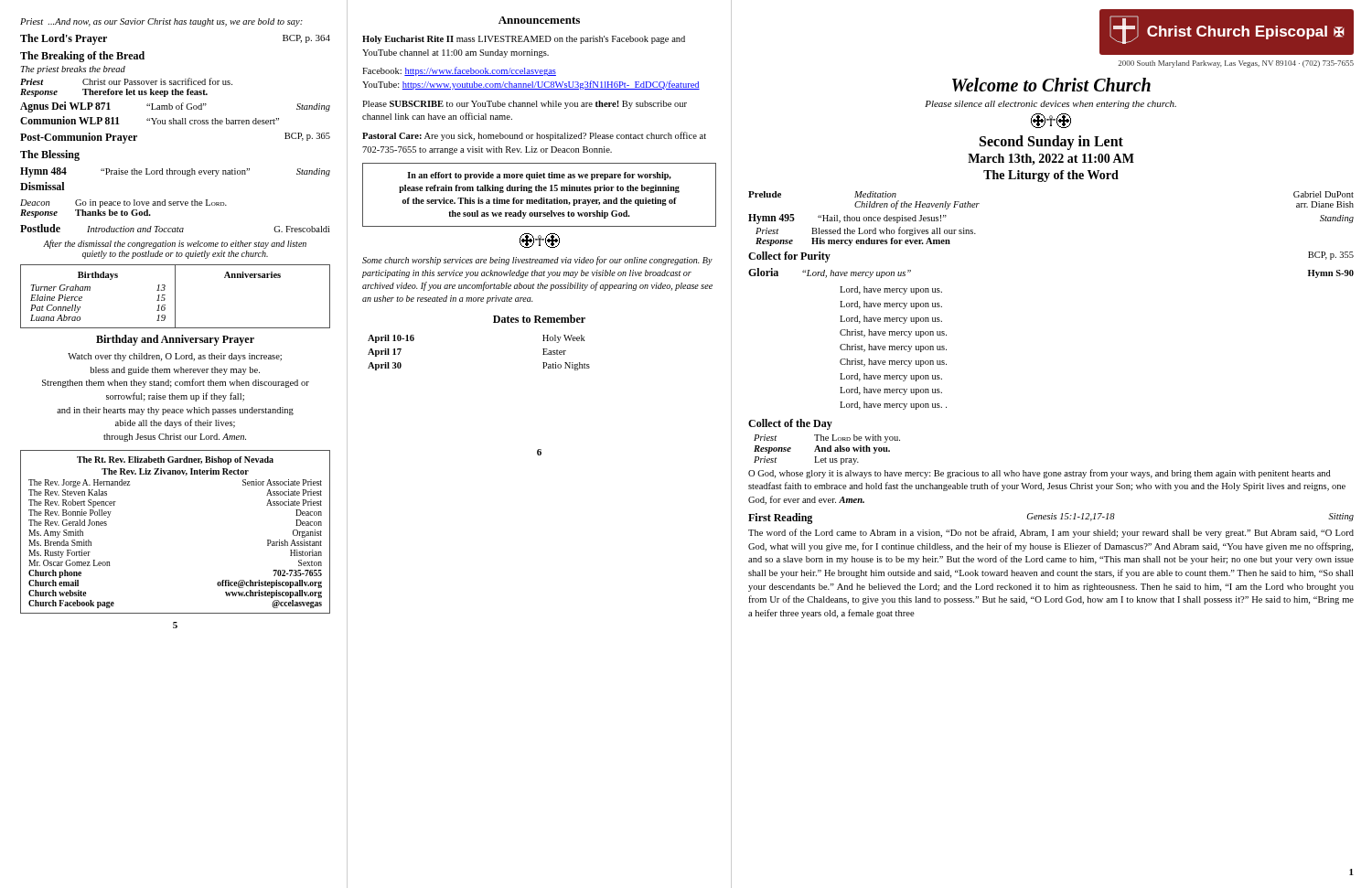The image size is (1372, 888).
Task: Find the text block that says "Priest Christ our Passover is sacrificed for"
Action: click(x=175, y=87)
